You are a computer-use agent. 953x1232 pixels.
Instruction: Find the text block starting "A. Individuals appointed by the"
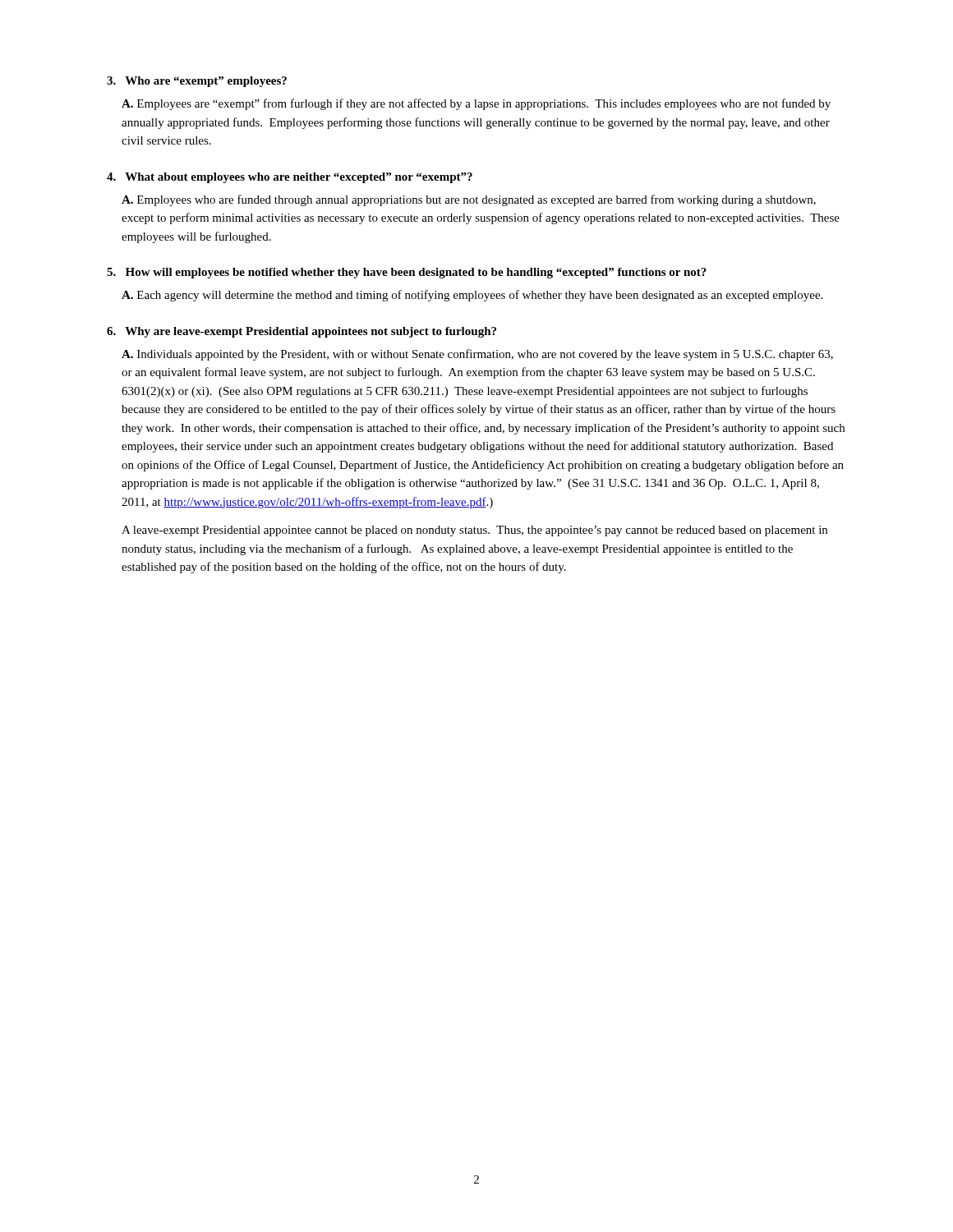484,460
